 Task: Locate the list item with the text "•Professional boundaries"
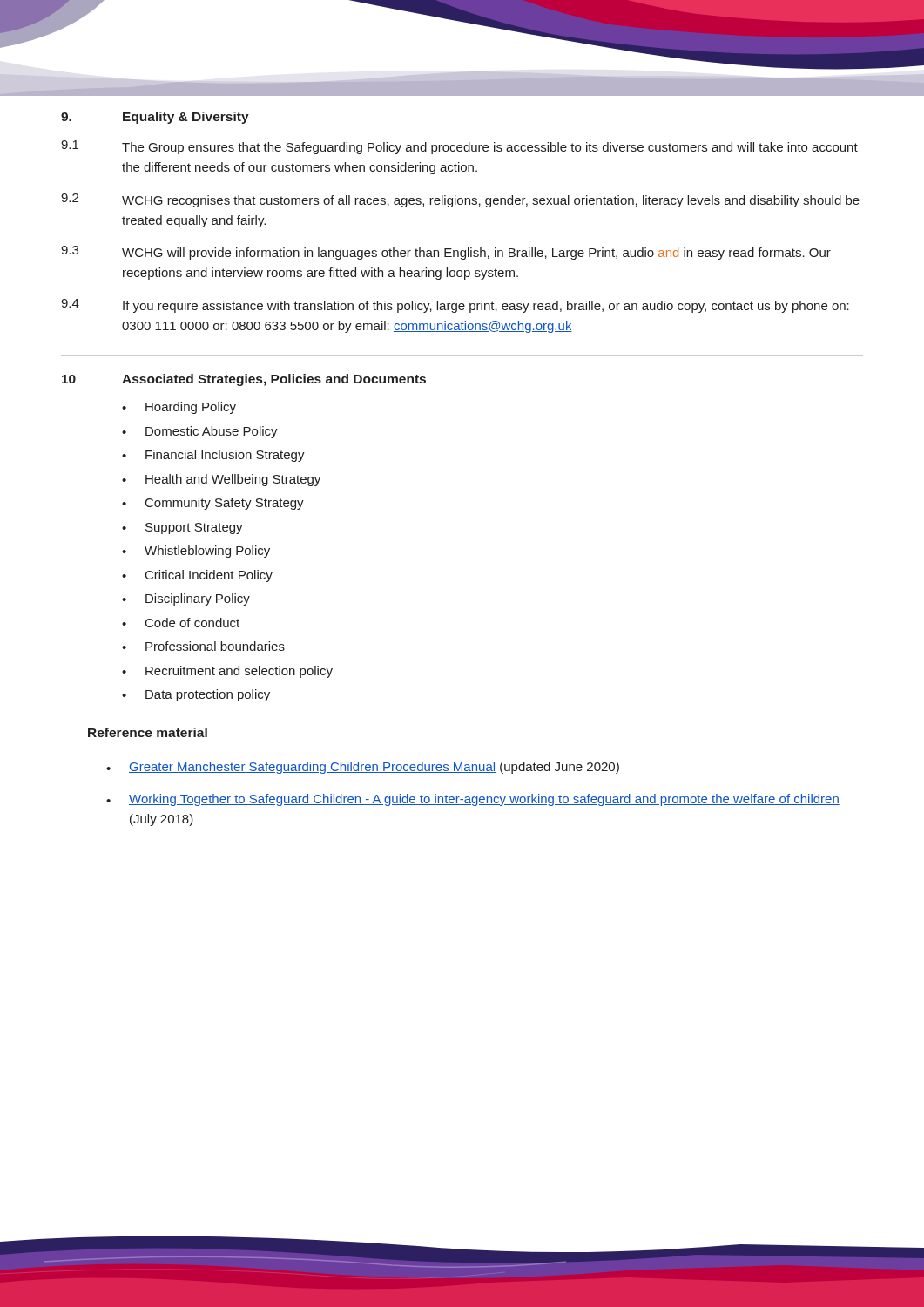[x=203, y=647]
